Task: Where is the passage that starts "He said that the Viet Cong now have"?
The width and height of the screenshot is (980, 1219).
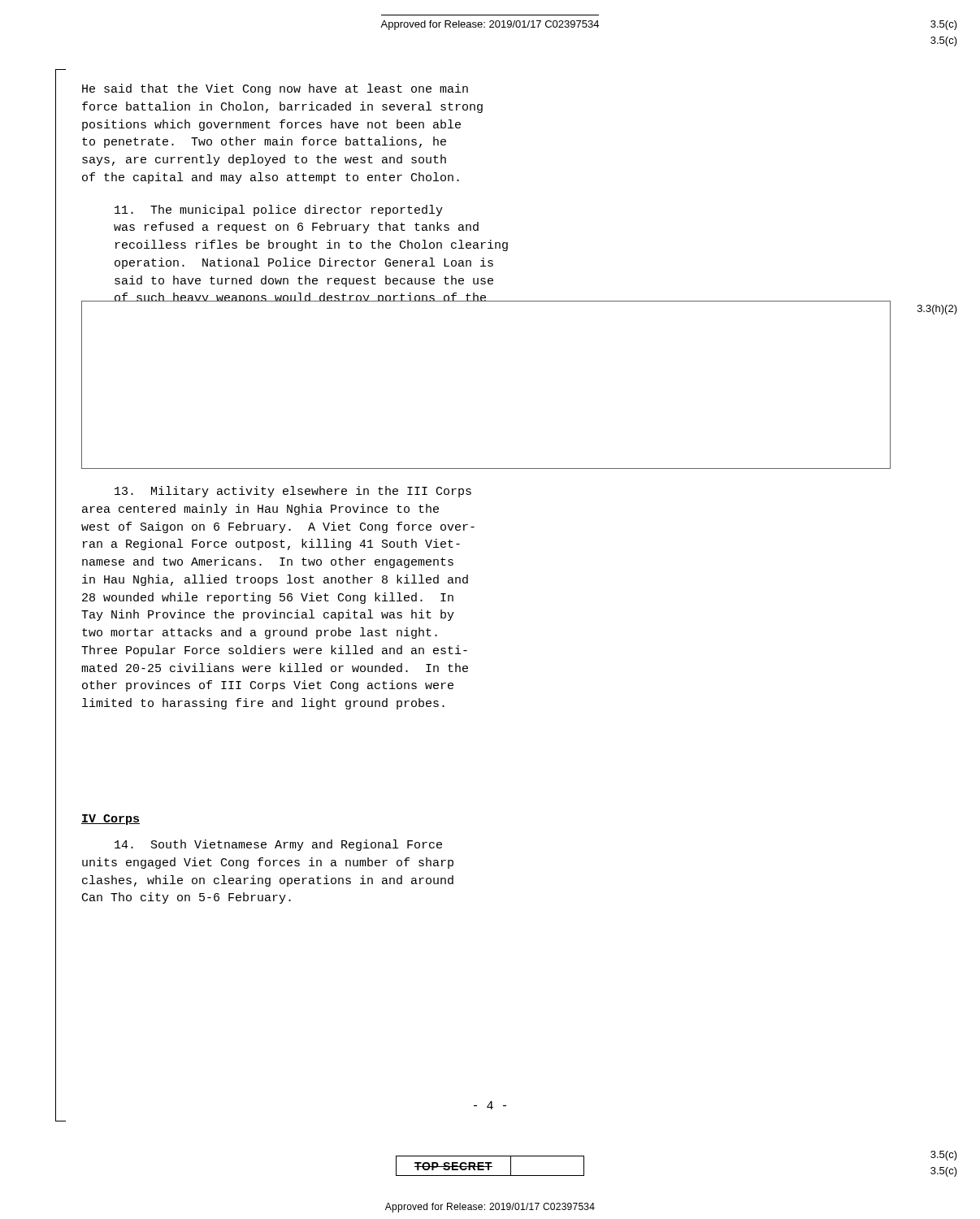Action: click(282, 134)
